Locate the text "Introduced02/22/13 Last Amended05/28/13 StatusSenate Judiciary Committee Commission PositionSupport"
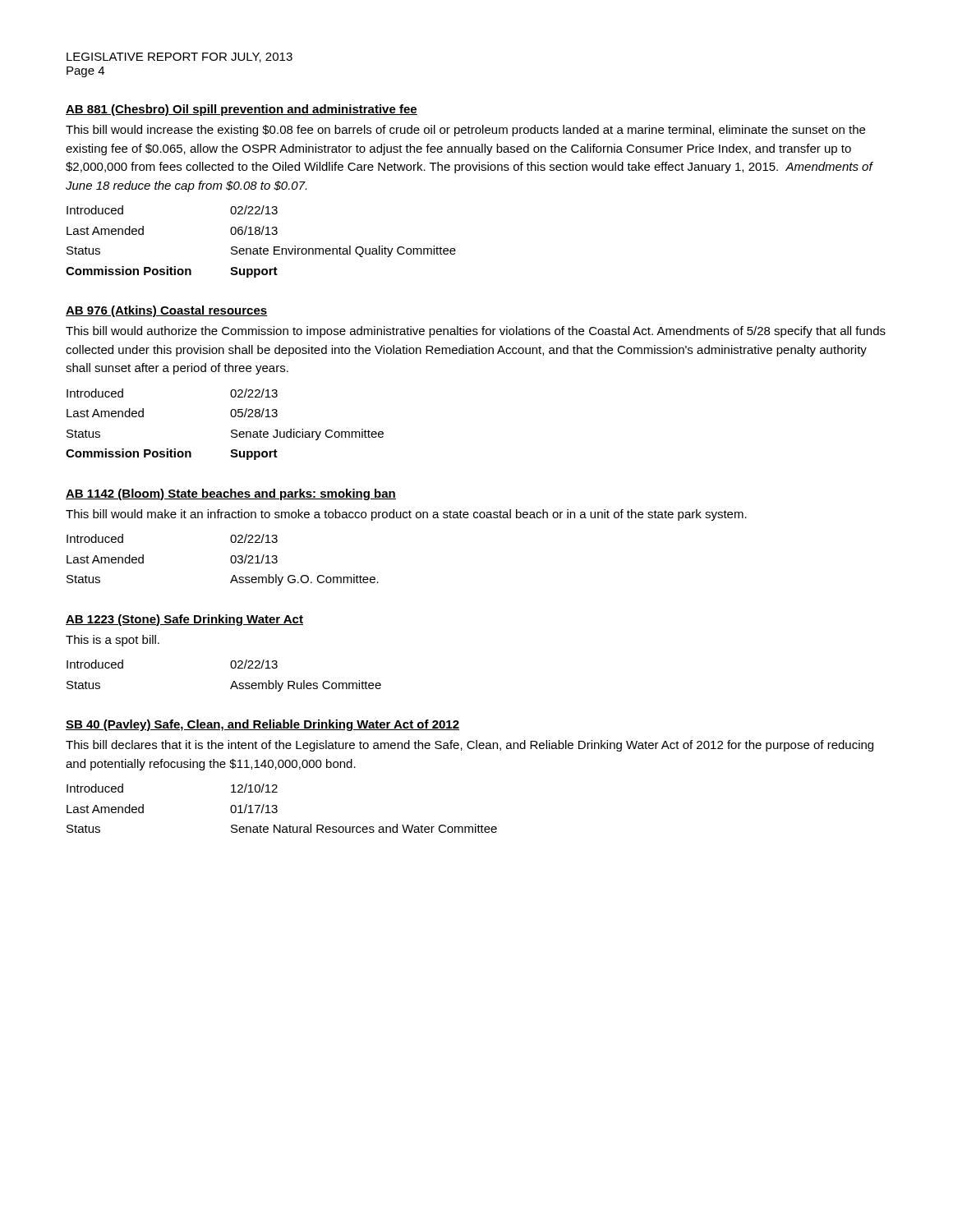The image size is (953, 1232). (99, 393)
